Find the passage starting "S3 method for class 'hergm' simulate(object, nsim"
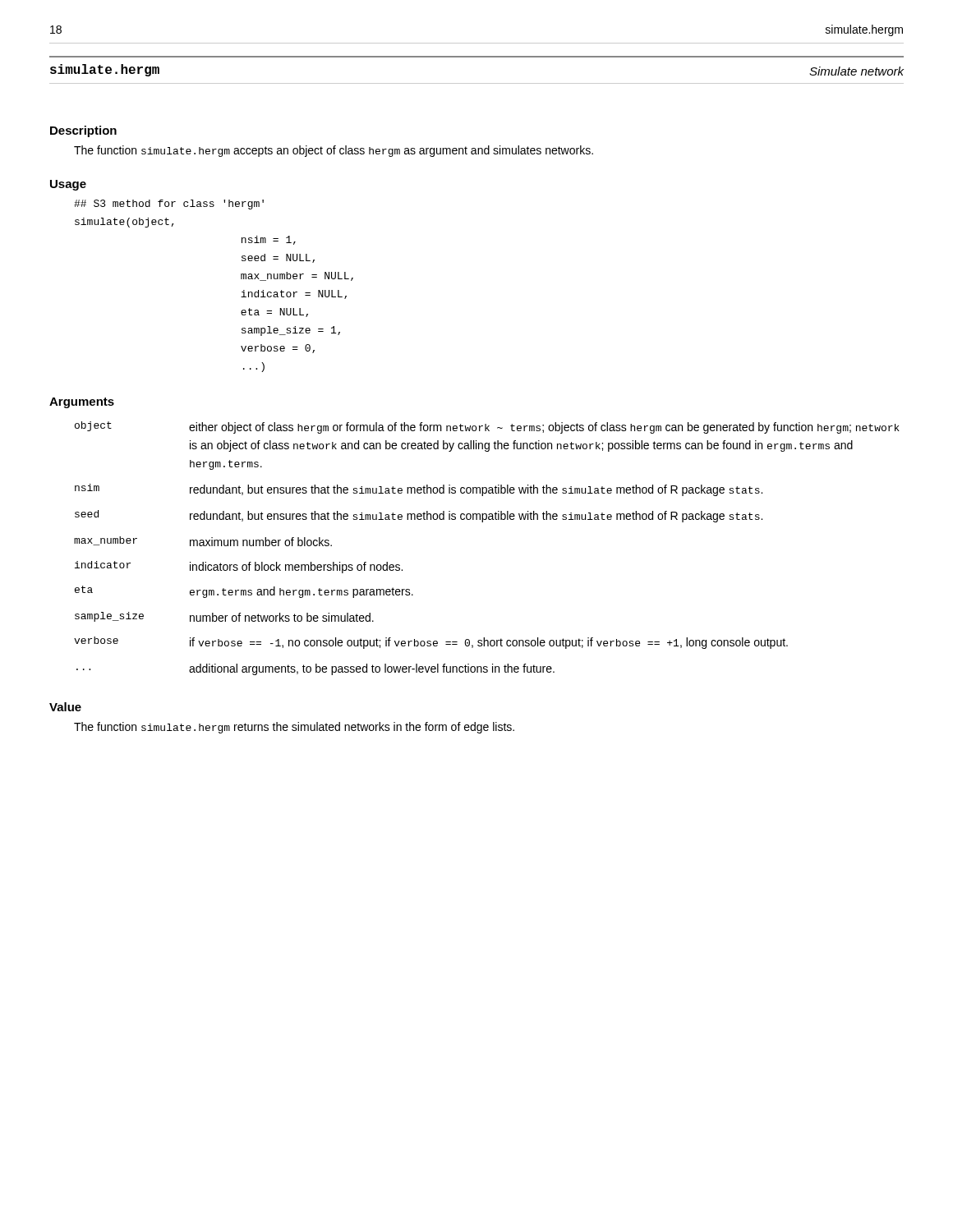 coord(169,205)
